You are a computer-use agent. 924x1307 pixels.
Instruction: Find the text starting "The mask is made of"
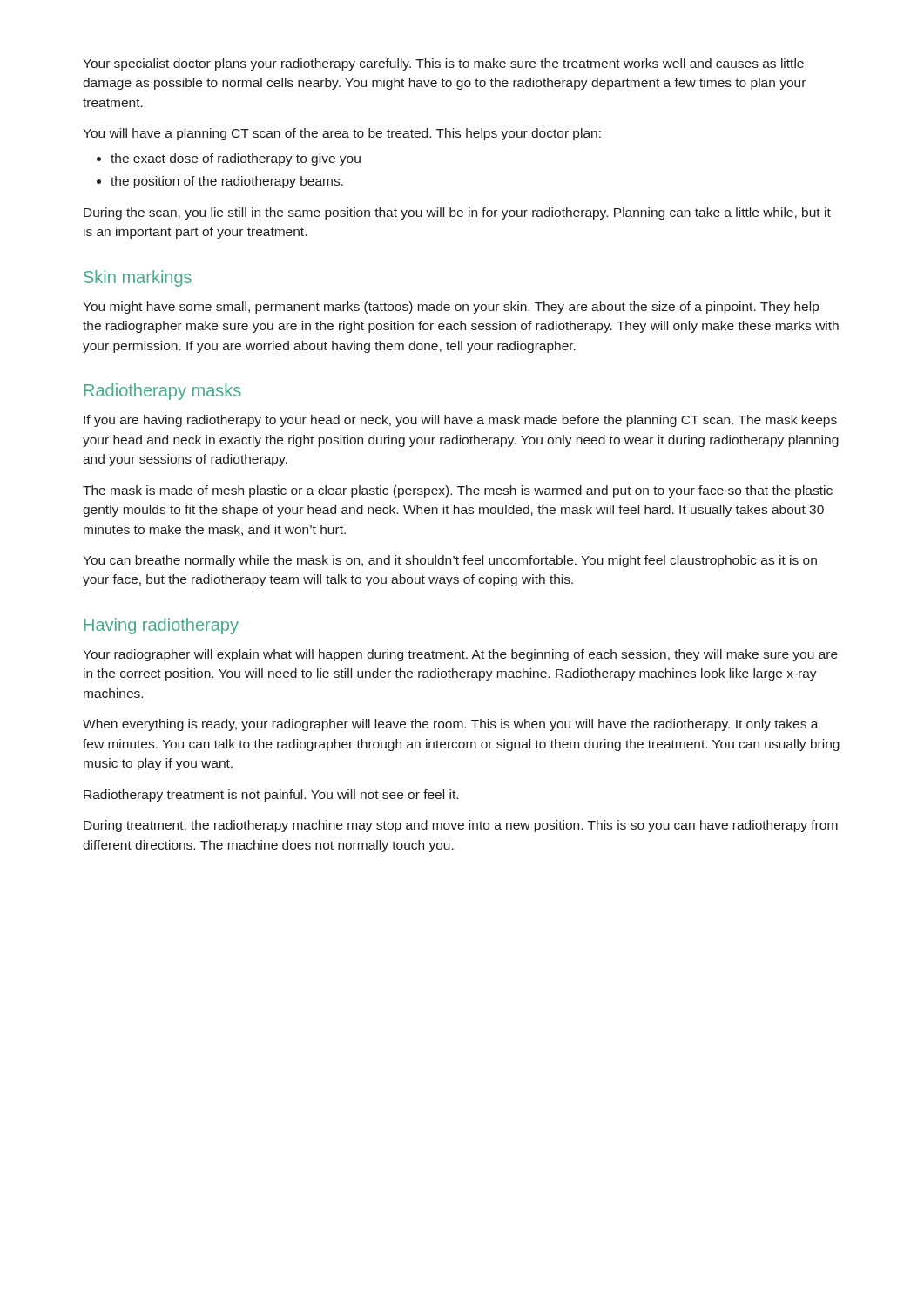click(458, 509)
